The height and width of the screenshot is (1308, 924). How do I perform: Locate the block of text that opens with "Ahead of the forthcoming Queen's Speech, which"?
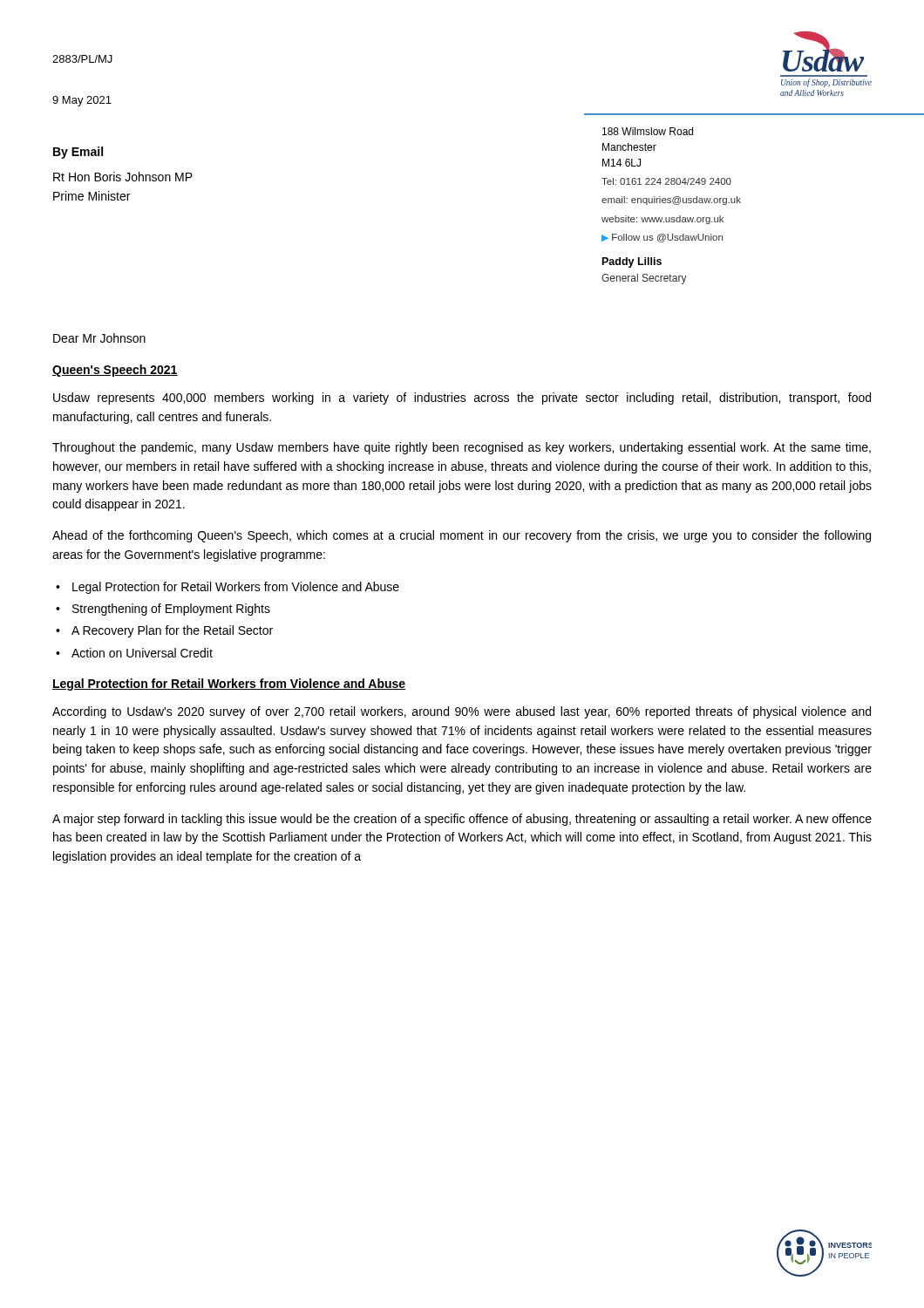point(462,545)
